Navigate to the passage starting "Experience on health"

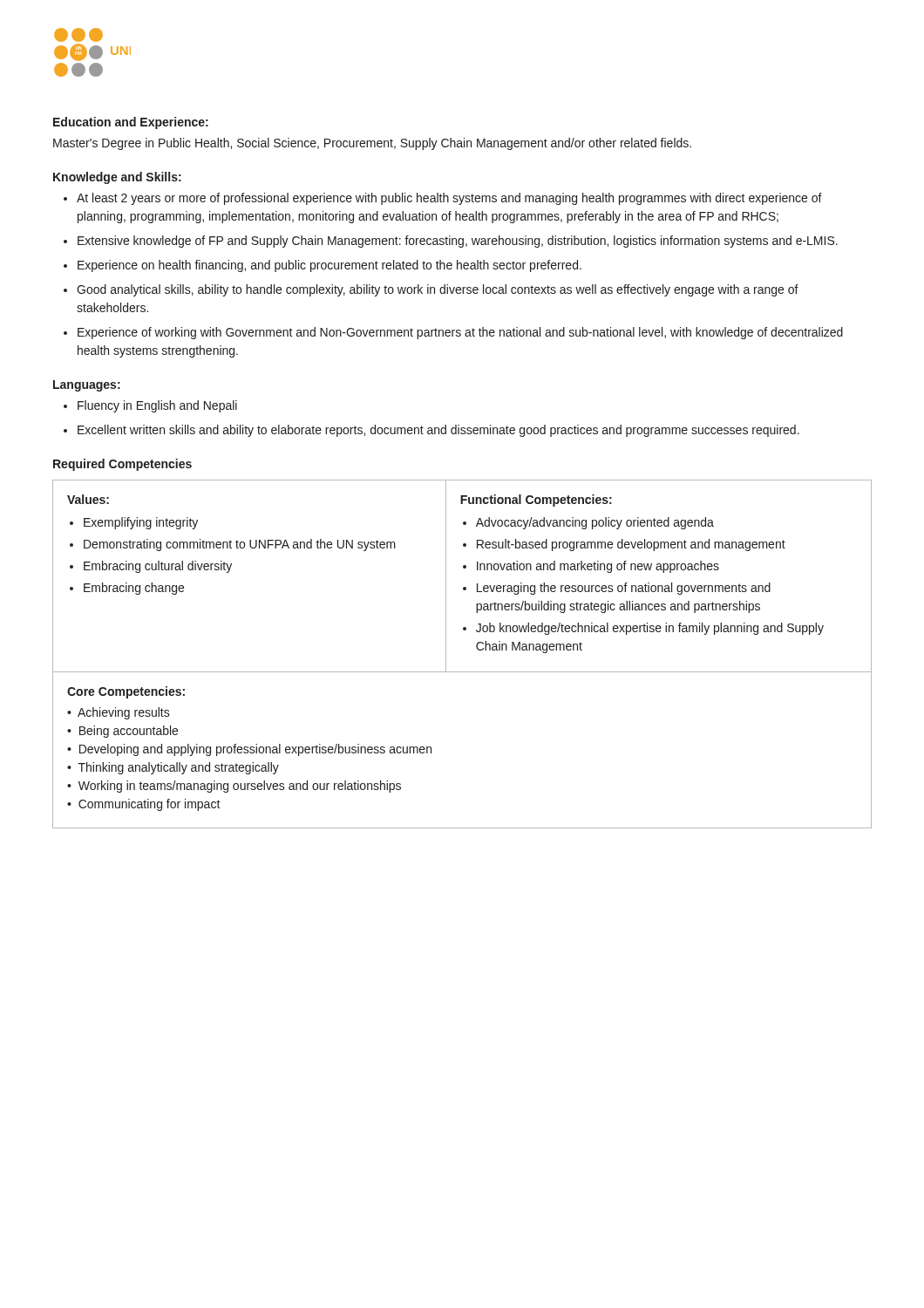point(329,265)
